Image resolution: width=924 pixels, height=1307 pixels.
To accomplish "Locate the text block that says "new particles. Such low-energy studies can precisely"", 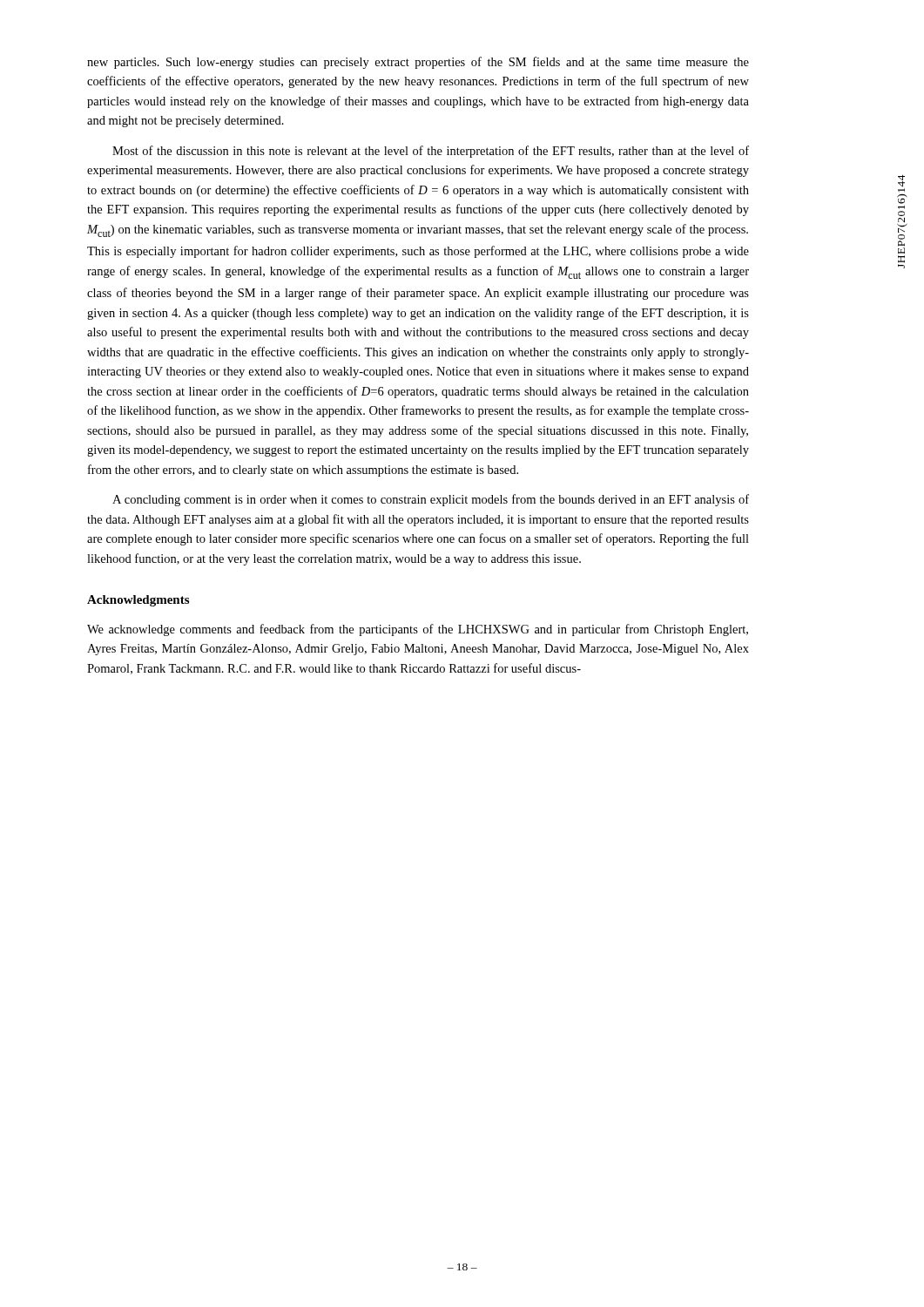I will [x=418, y=310].
